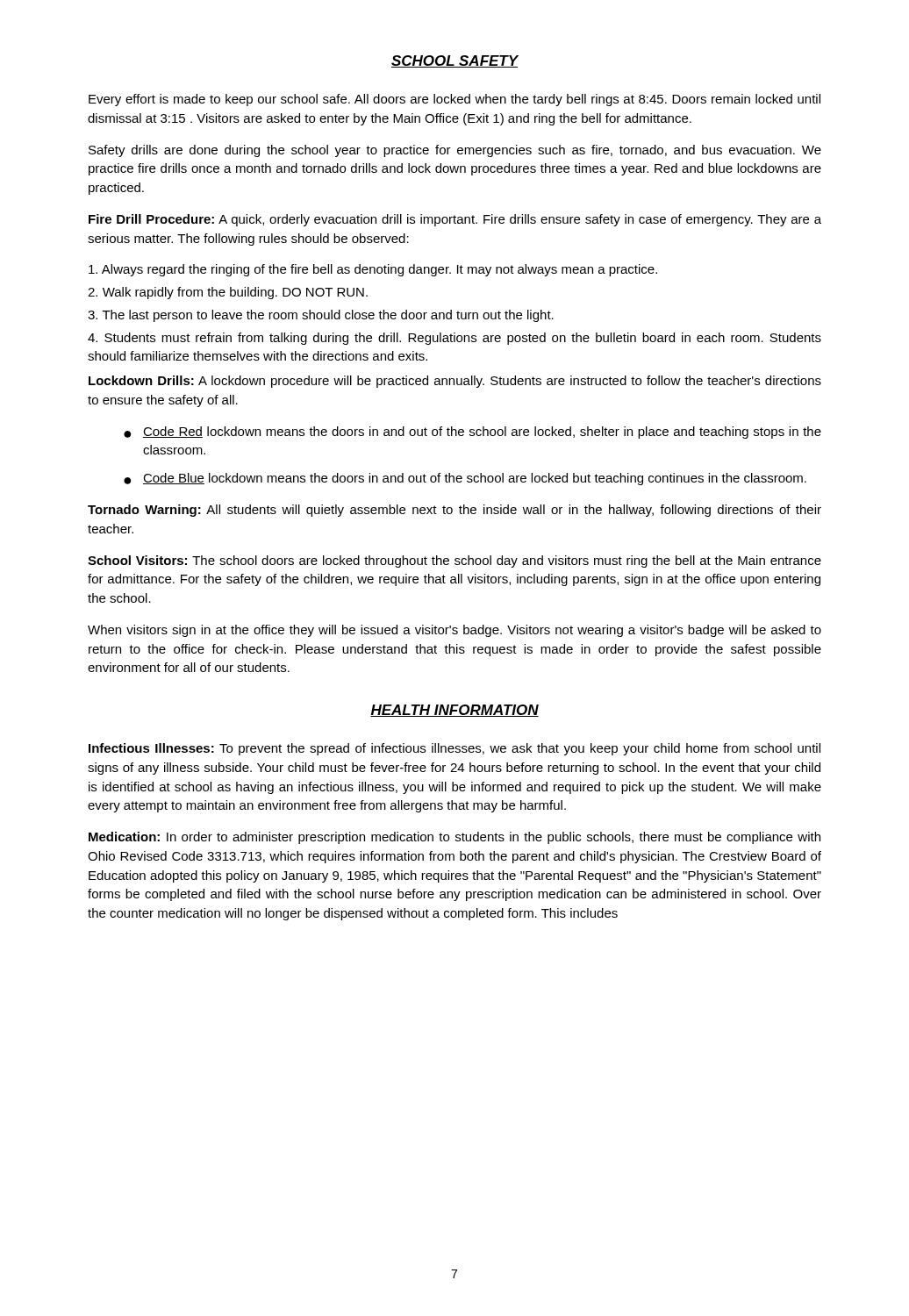This screenshot has height=1316, width=909.
Task: Find the region starting "3. The last"
Action: tap(454, 315)
